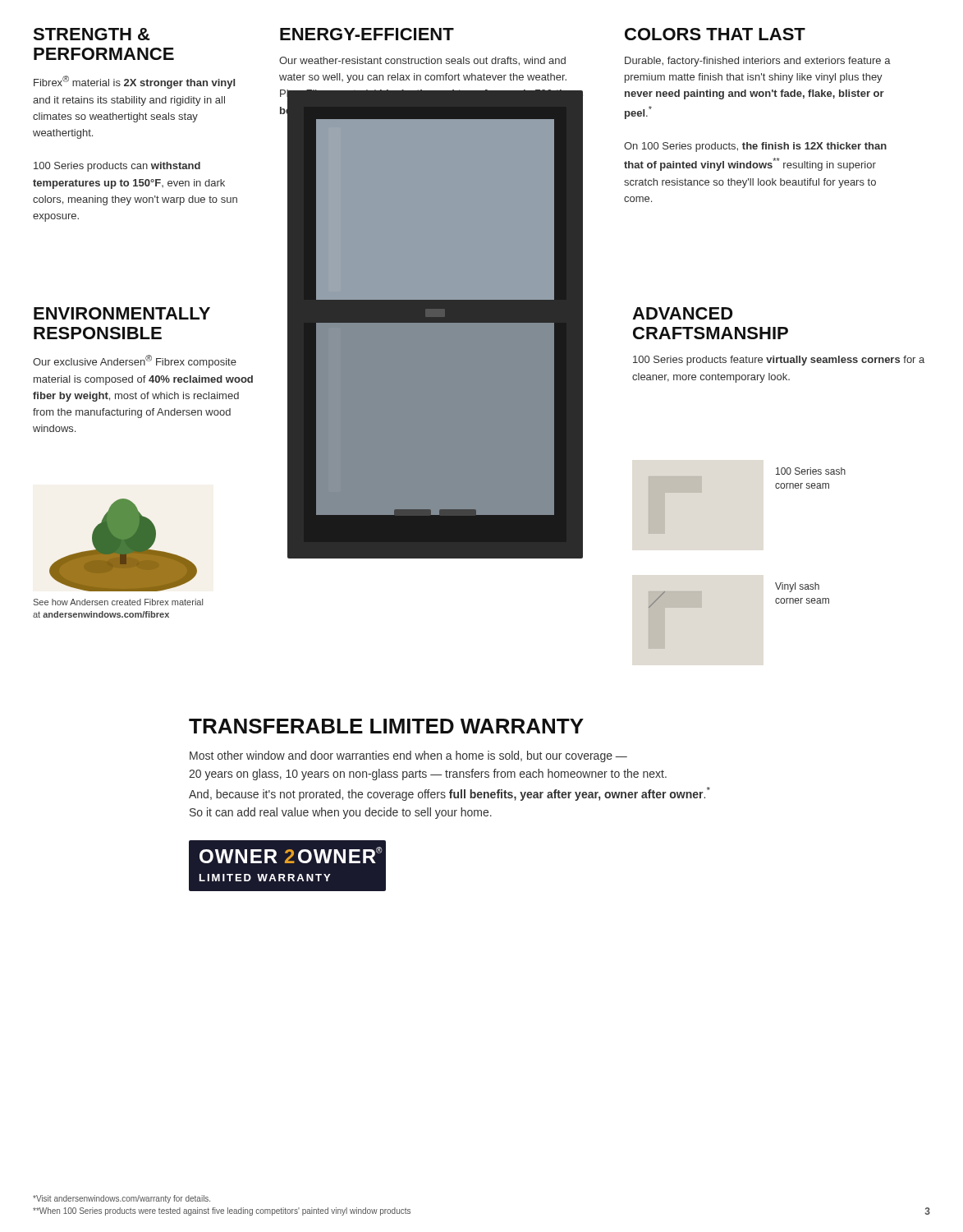Image resolution: width=963 pixels, height=1232 pixels.
Task: Select the section header that reads "Colors That Last"
Action: click(x=764, y=35)
